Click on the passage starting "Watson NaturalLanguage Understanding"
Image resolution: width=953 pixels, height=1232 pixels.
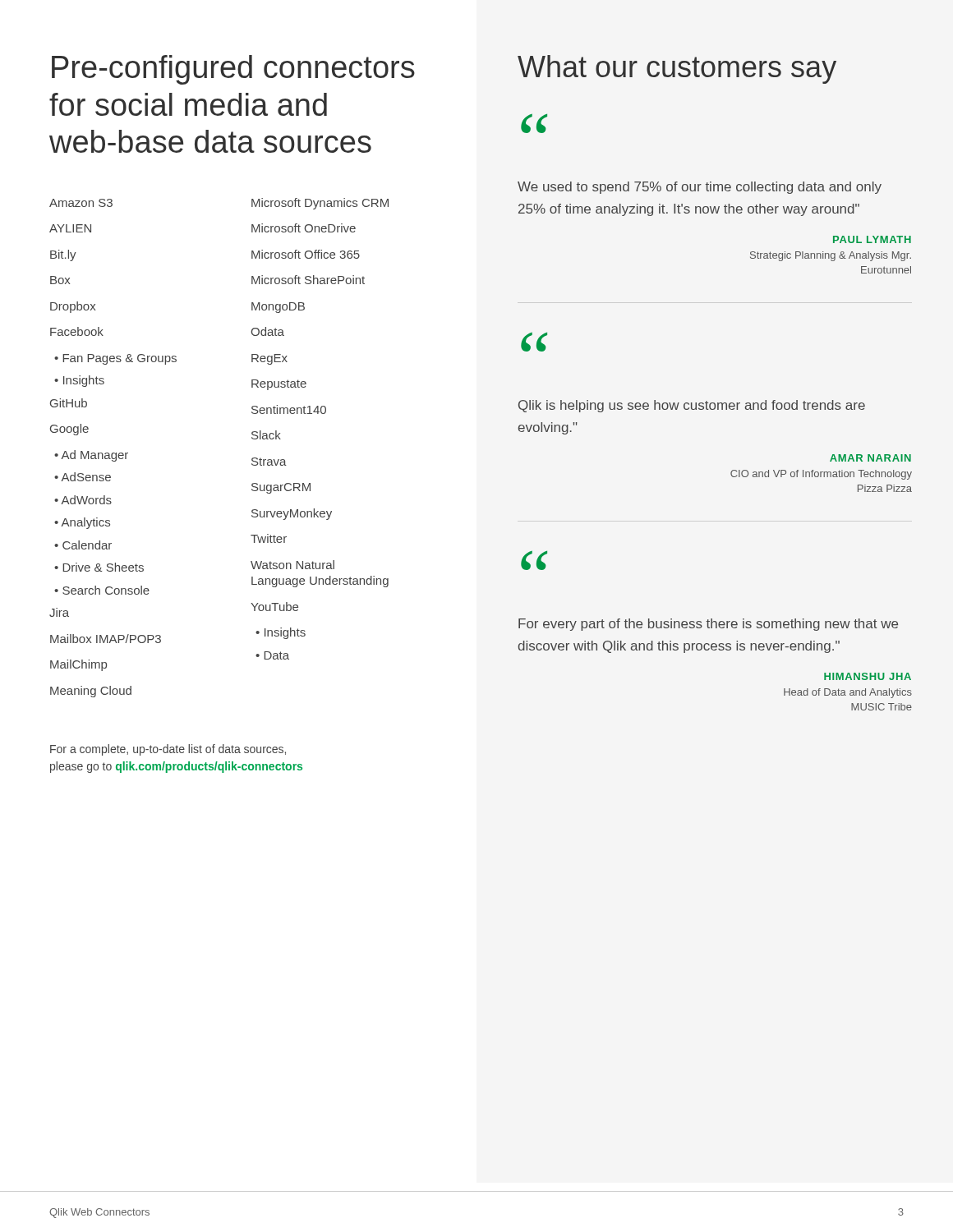(343, 573)
